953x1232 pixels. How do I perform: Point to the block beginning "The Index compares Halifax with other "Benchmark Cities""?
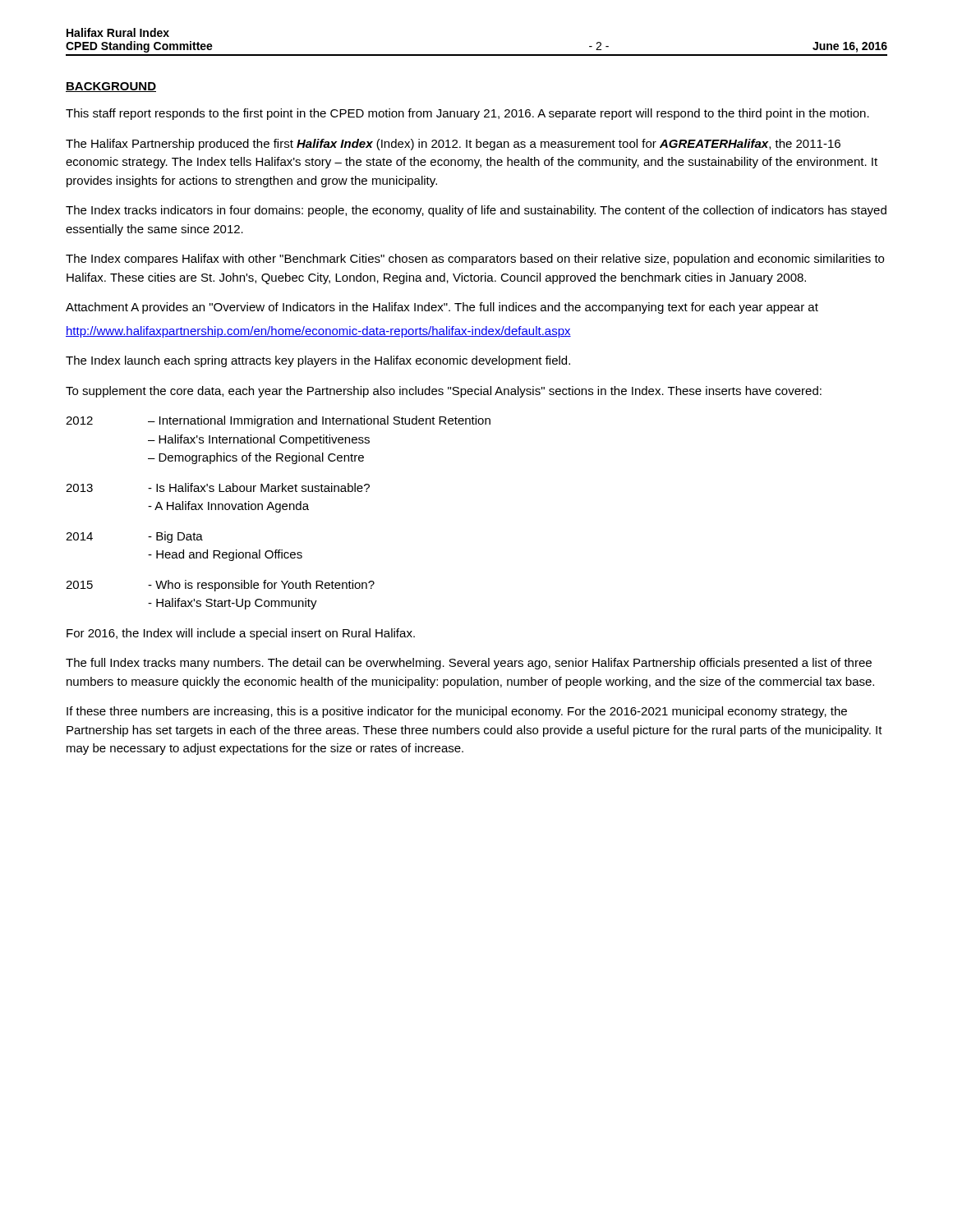pyautogui.click(x=475, y=268)
